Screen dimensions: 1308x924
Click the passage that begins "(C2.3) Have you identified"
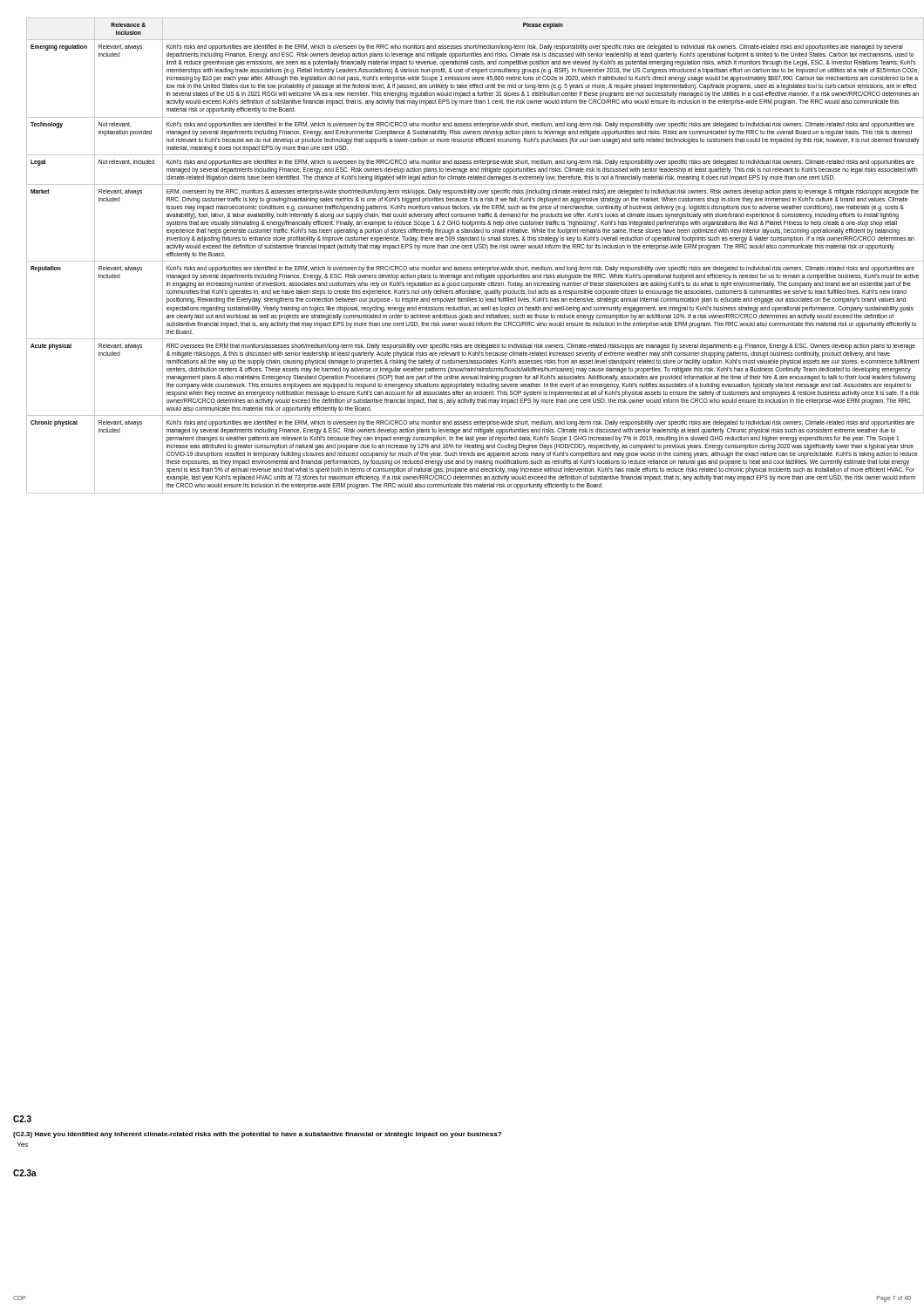click(257, 1139)
